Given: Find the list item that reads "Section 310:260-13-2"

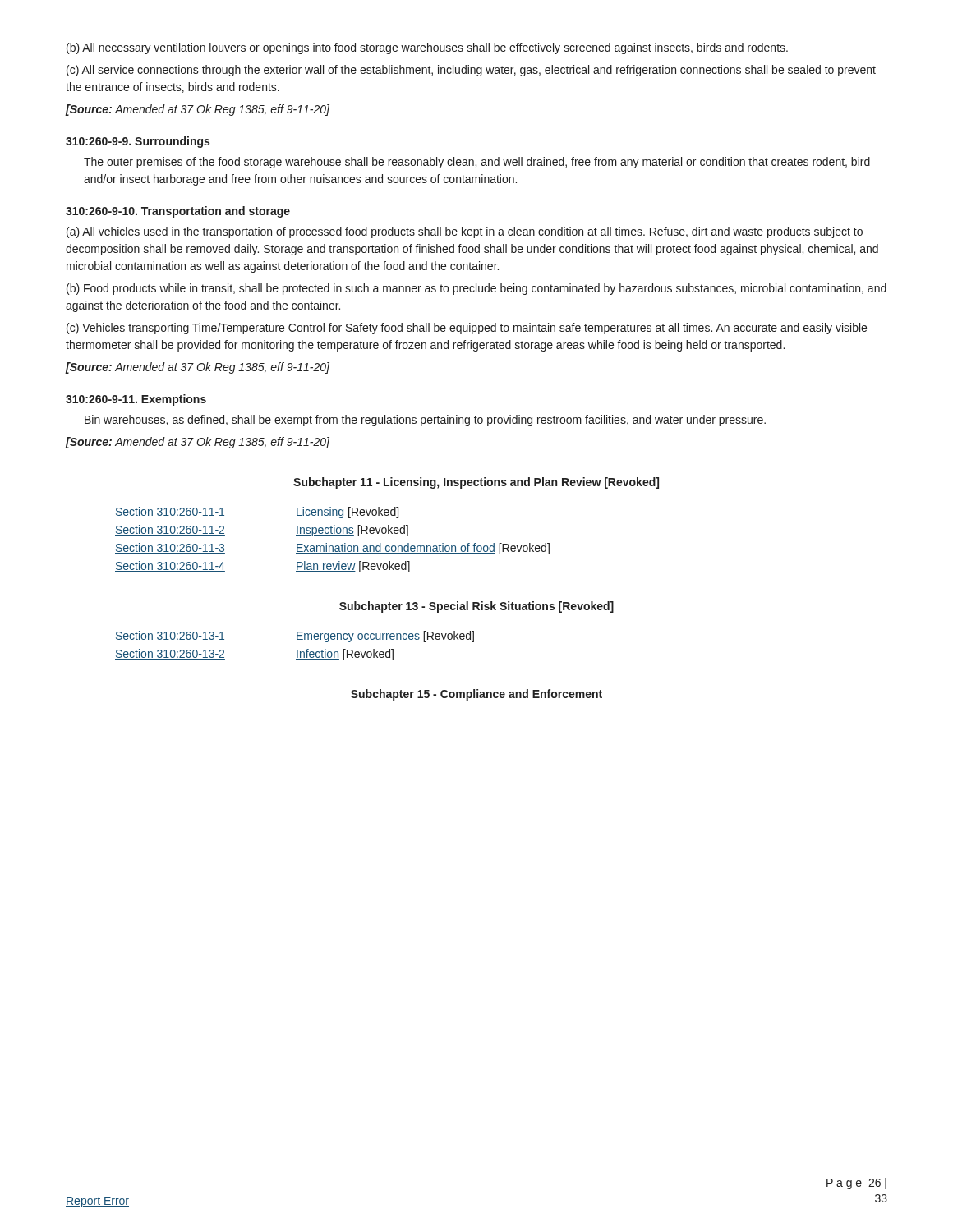Looking at the screenshot, I should (x=170, y=654).
